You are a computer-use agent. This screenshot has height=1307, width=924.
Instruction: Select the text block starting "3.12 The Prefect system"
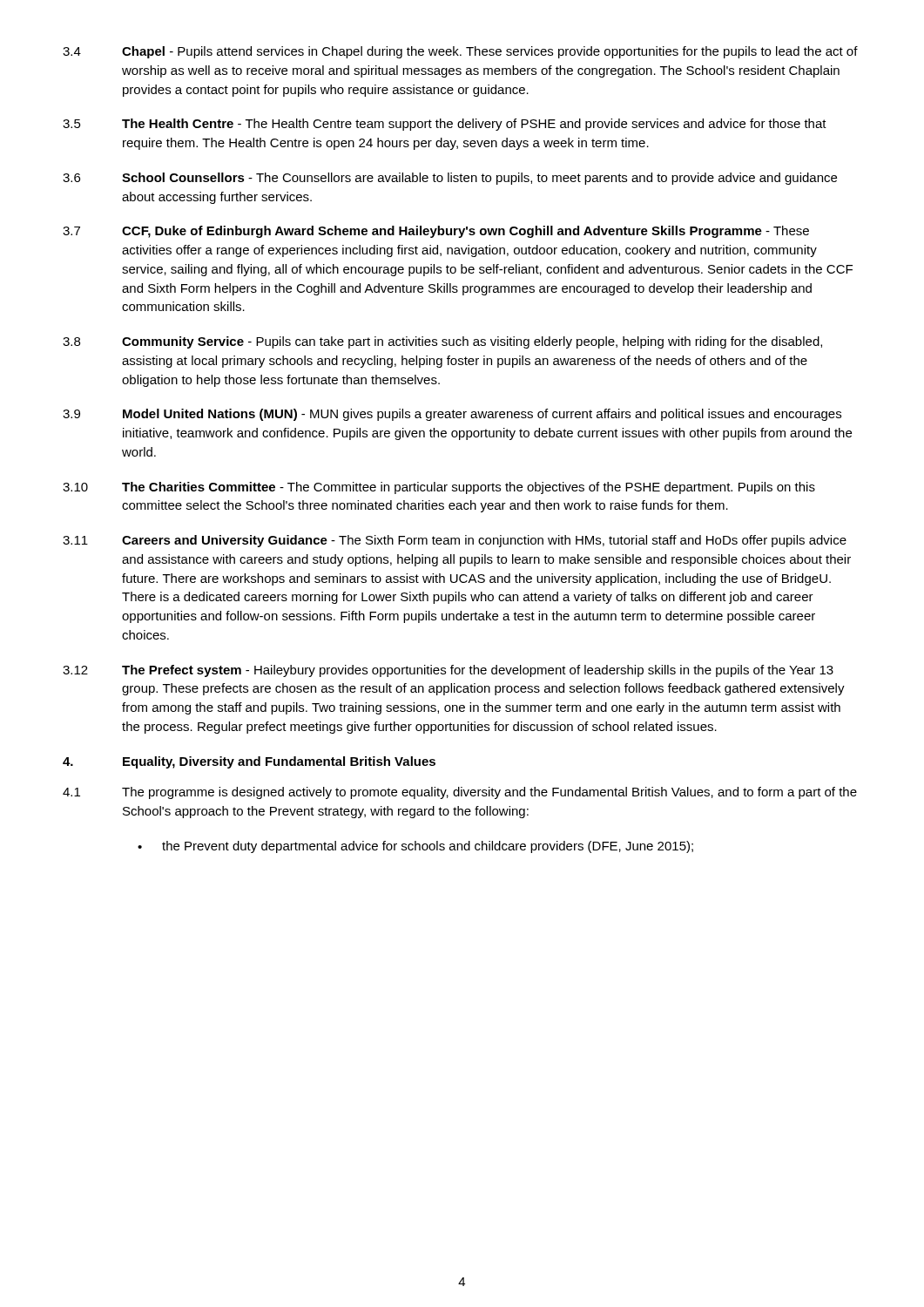tap(462, 698)
